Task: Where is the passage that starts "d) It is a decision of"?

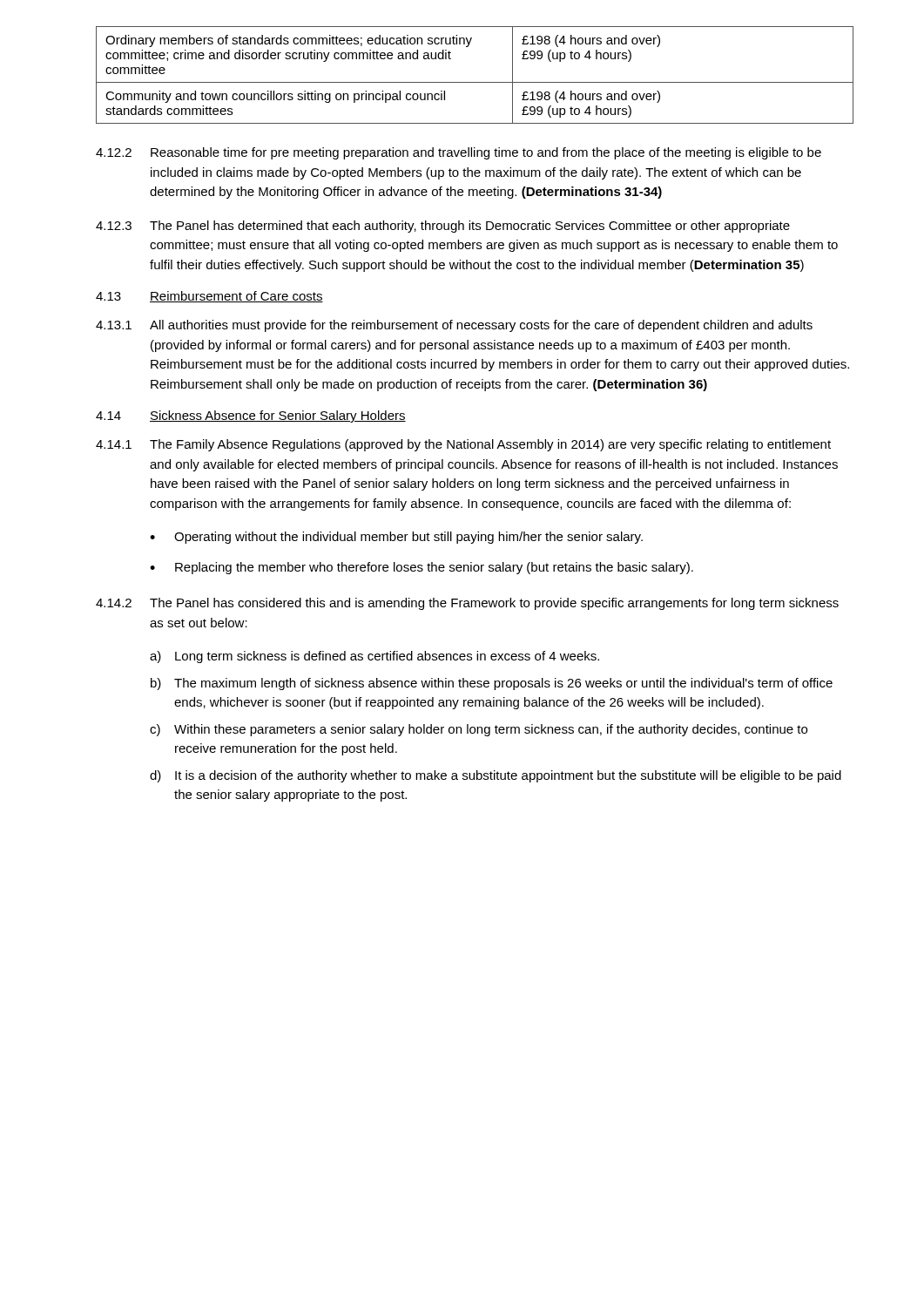Action: [x=502, y=785]
